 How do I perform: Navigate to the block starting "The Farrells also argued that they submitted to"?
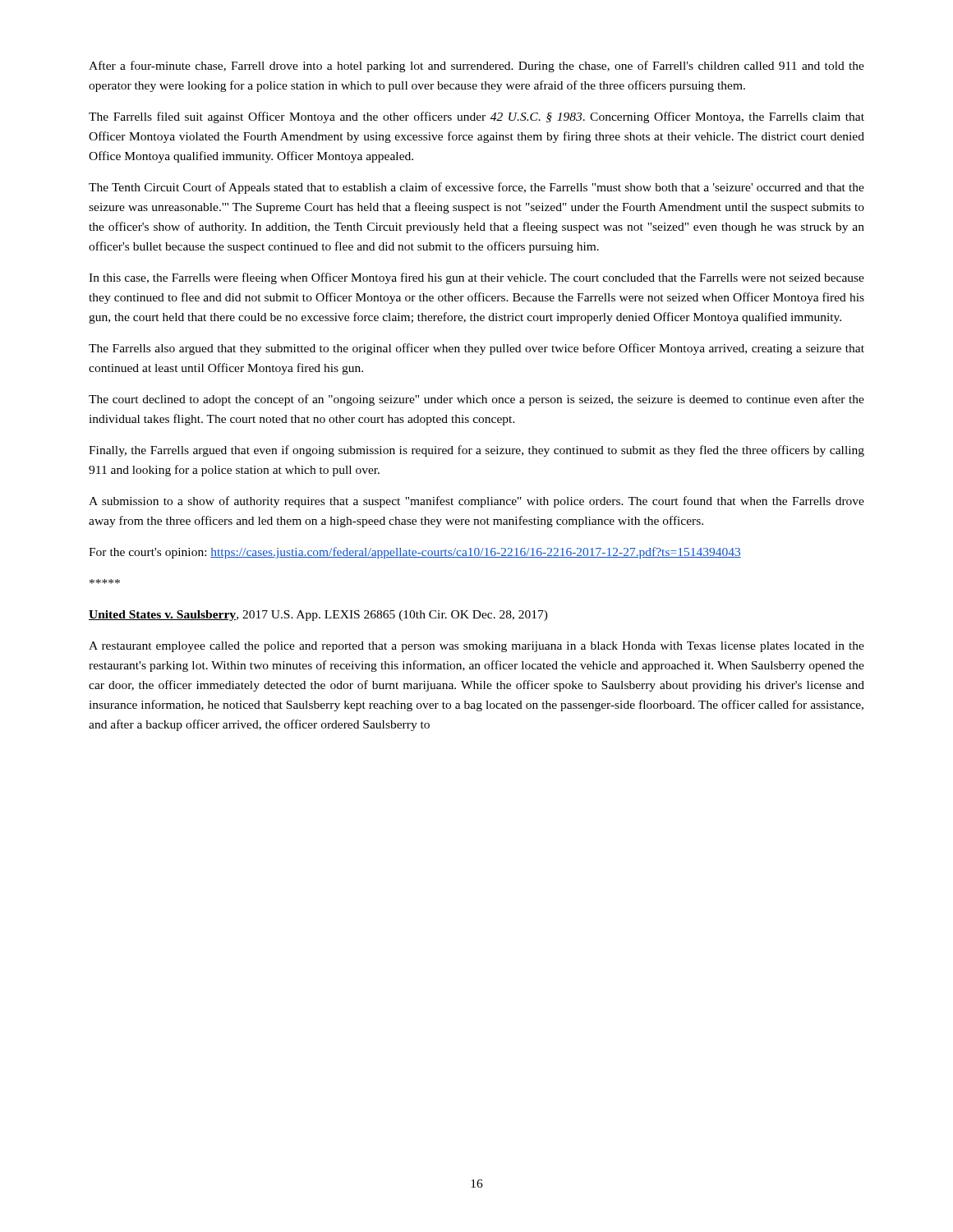pos(476,358)
